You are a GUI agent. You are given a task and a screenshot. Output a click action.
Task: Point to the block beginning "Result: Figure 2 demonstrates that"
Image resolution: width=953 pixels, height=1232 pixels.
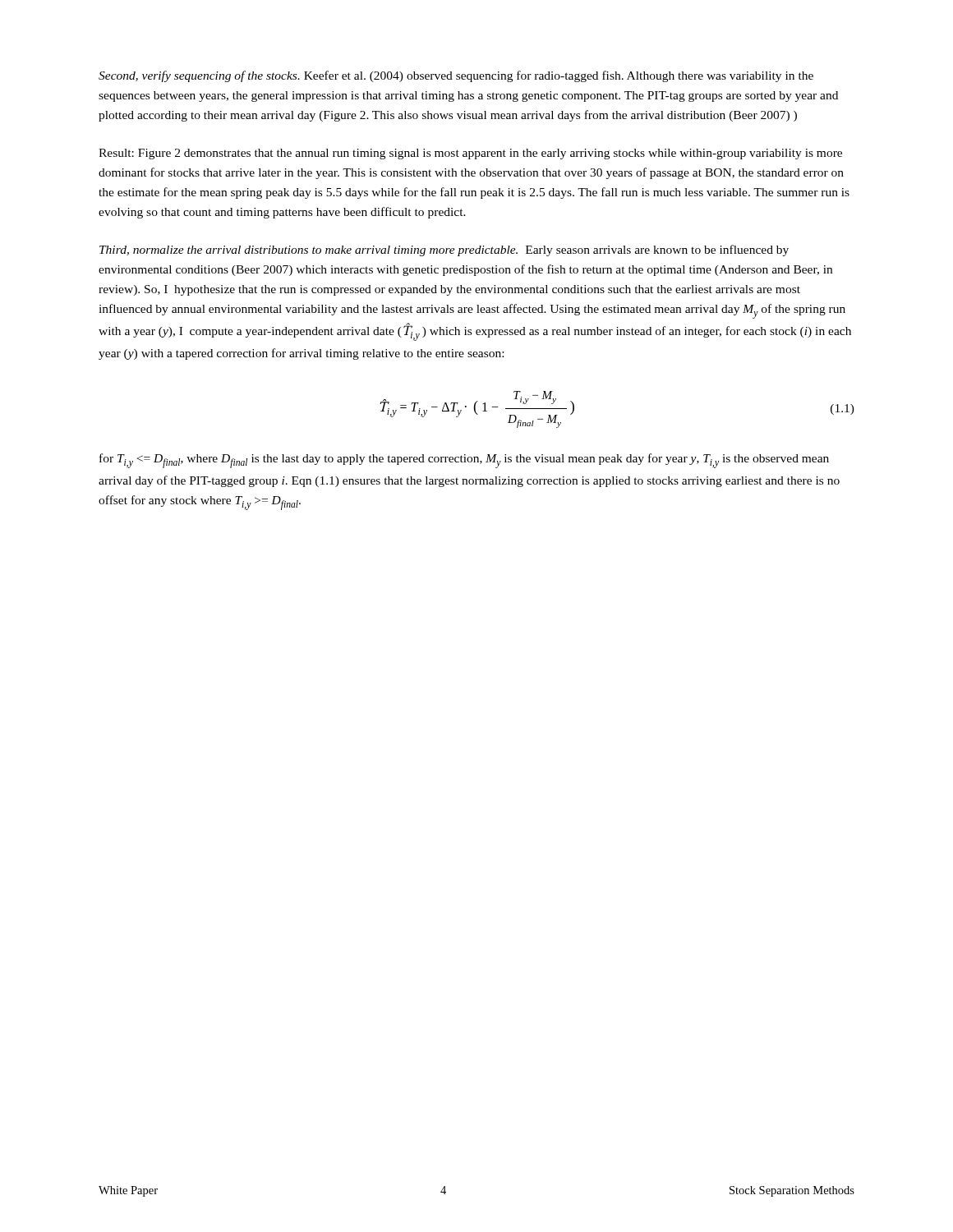(x=474, y=182)
